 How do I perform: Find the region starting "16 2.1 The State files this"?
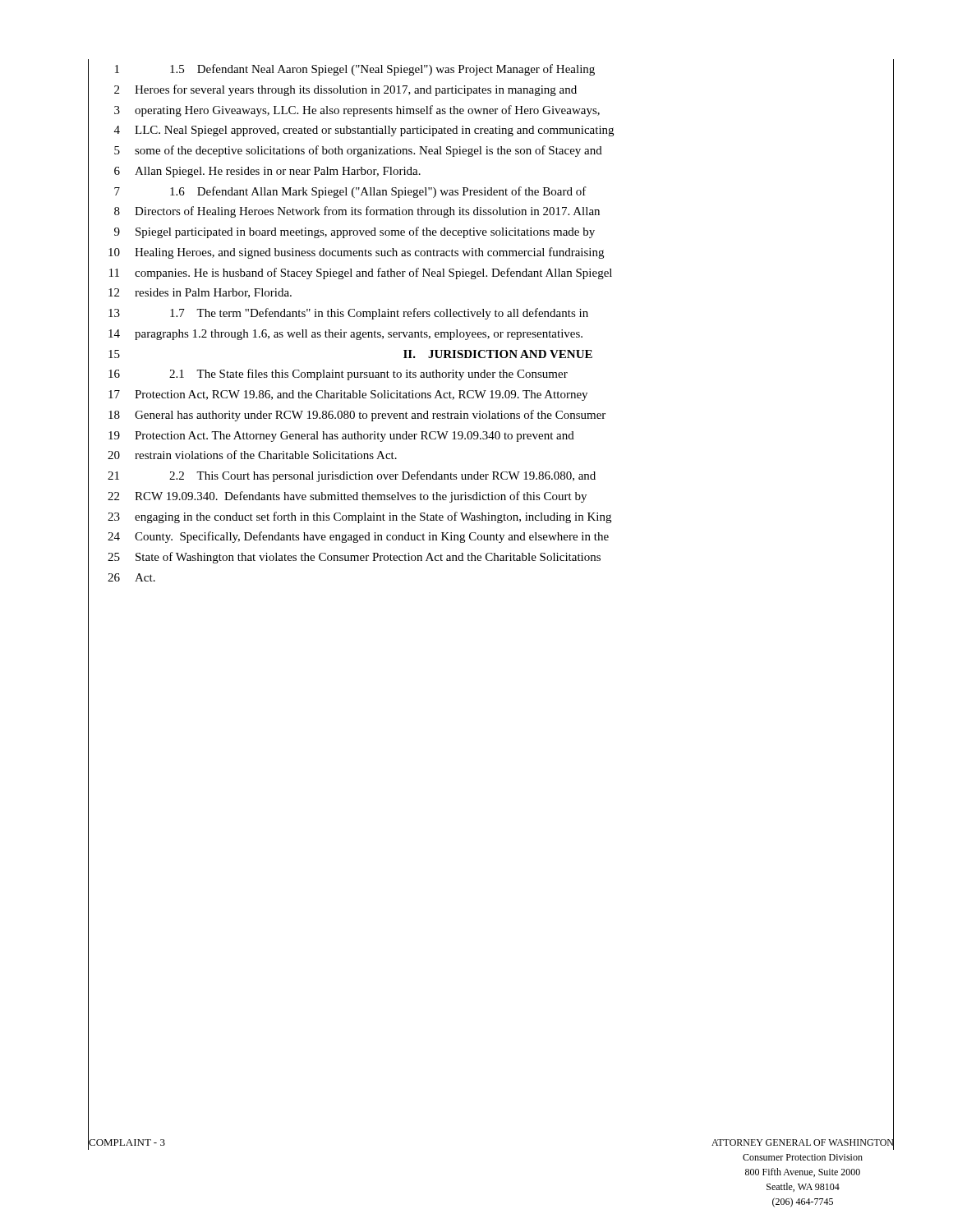[475, 415]
